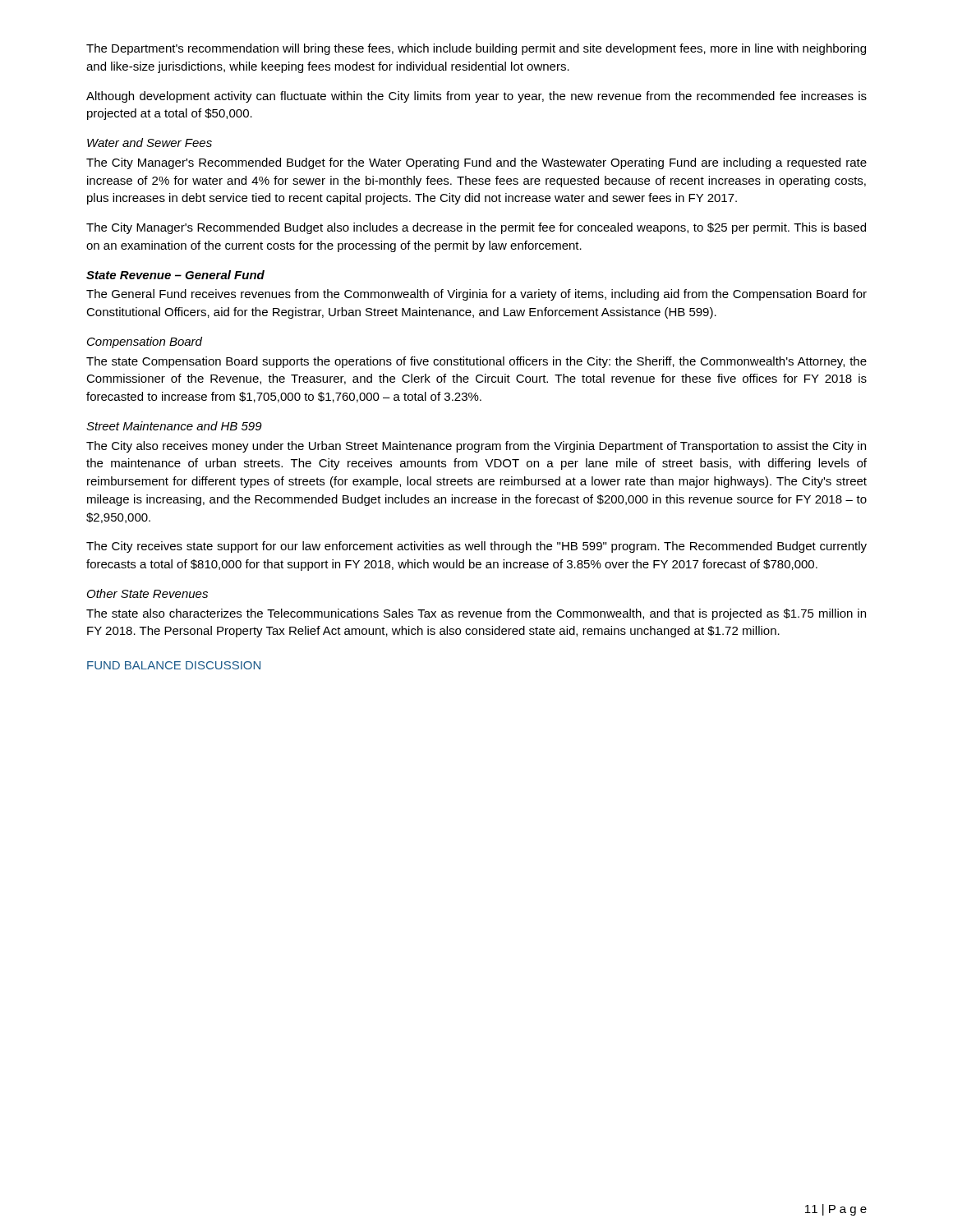Locate the section header containing "Street Maintenance and HB 599"
953x1232 pixels.
tap(174, 426)
